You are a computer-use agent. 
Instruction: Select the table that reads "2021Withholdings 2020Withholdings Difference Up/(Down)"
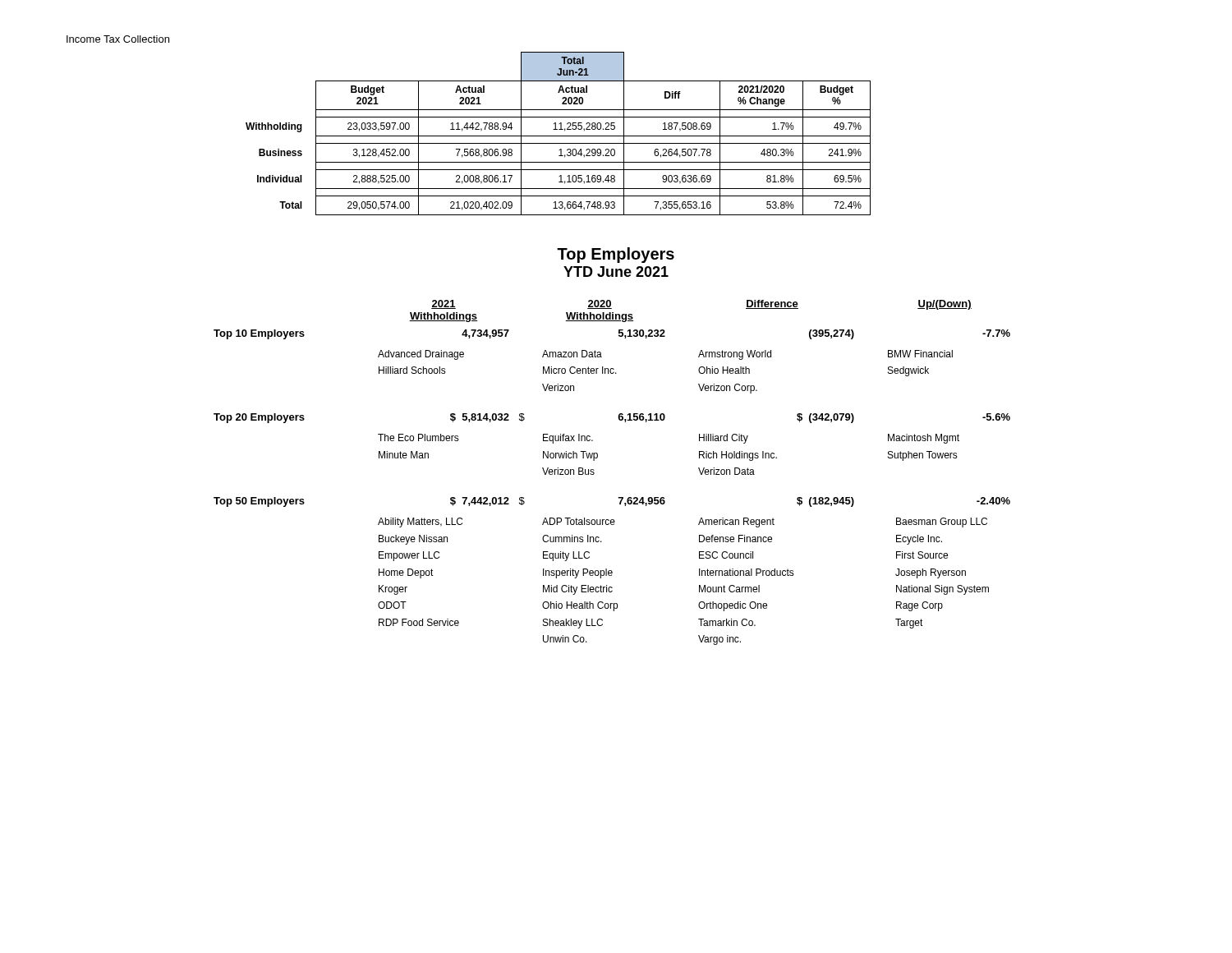[x=690, y=473]
